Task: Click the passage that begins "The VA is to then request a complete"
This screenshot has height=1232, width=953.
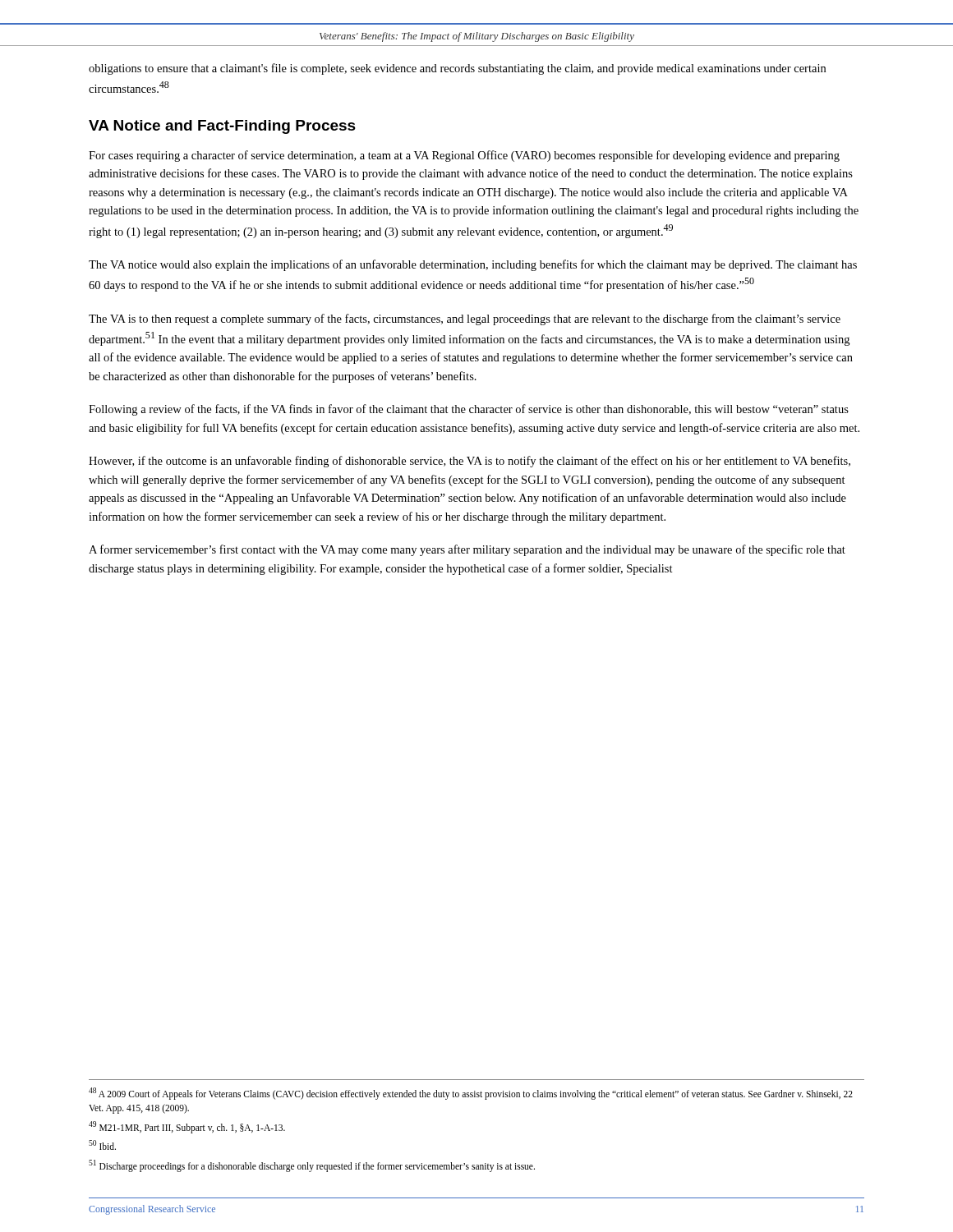Action: point(471,347)
